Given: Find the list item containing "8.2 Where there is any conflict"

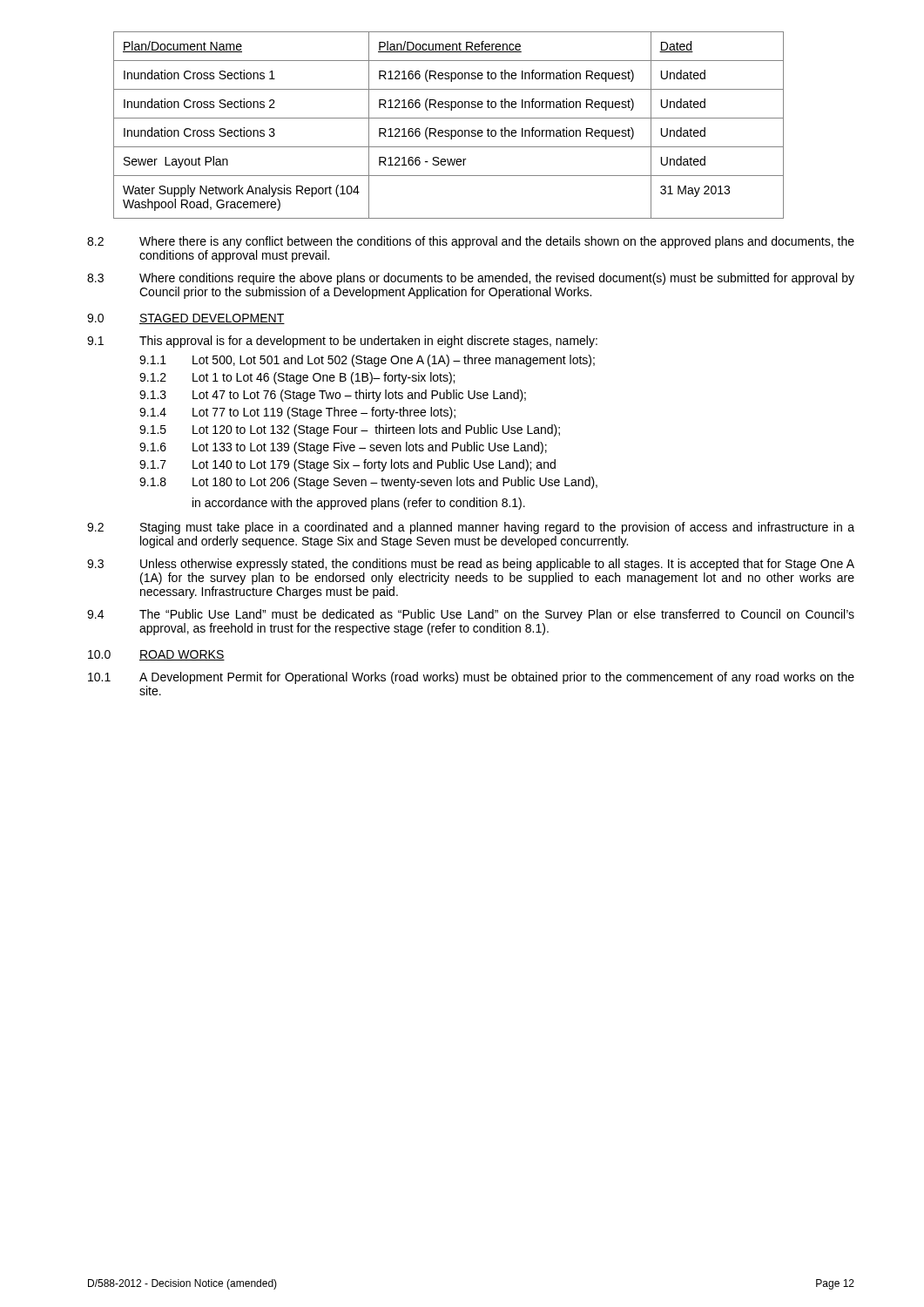Looking at the screenshot, I should point(471,248).
